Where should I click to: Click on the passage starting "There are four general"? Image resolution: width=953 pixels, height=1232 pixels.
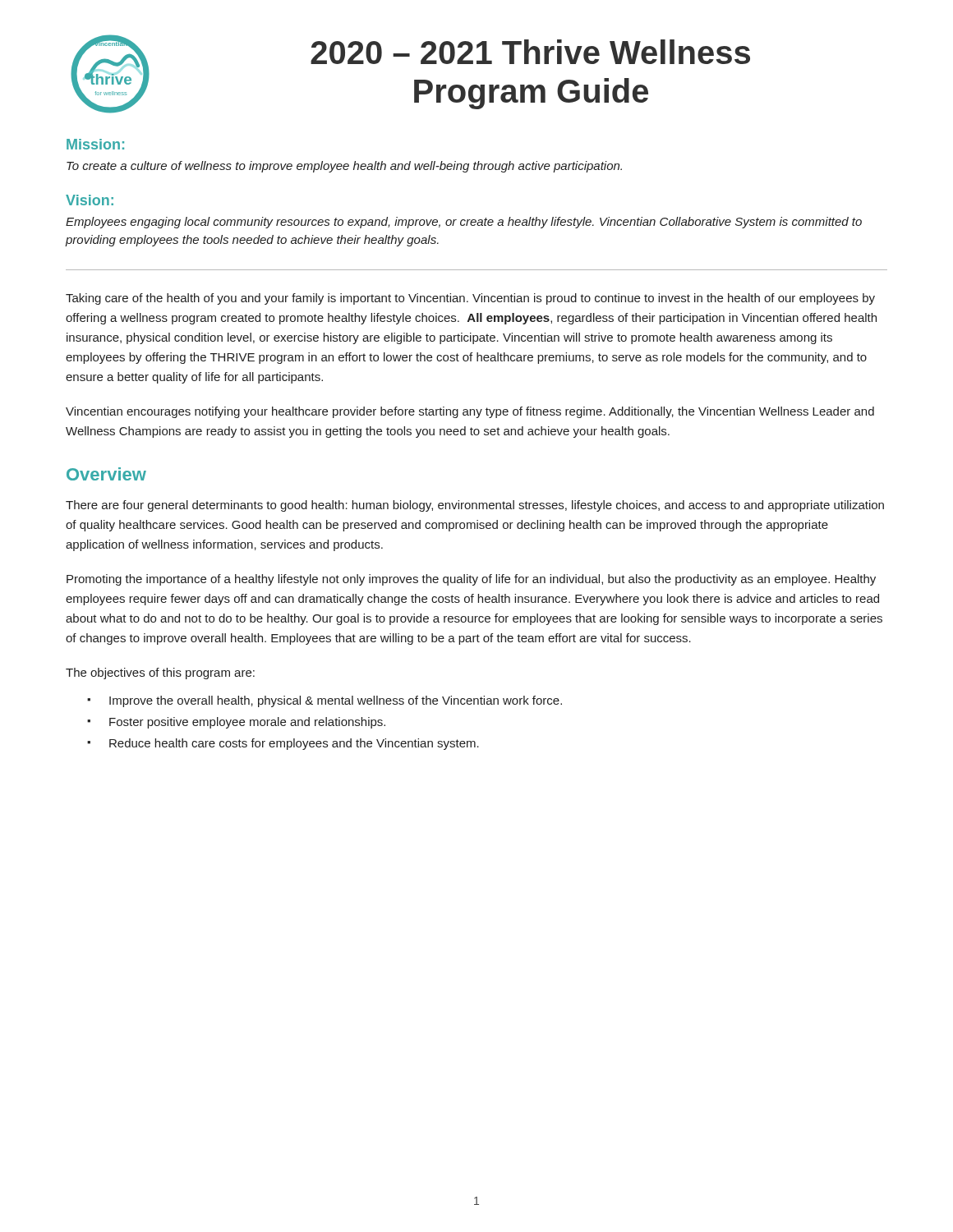tap(476, 524)
